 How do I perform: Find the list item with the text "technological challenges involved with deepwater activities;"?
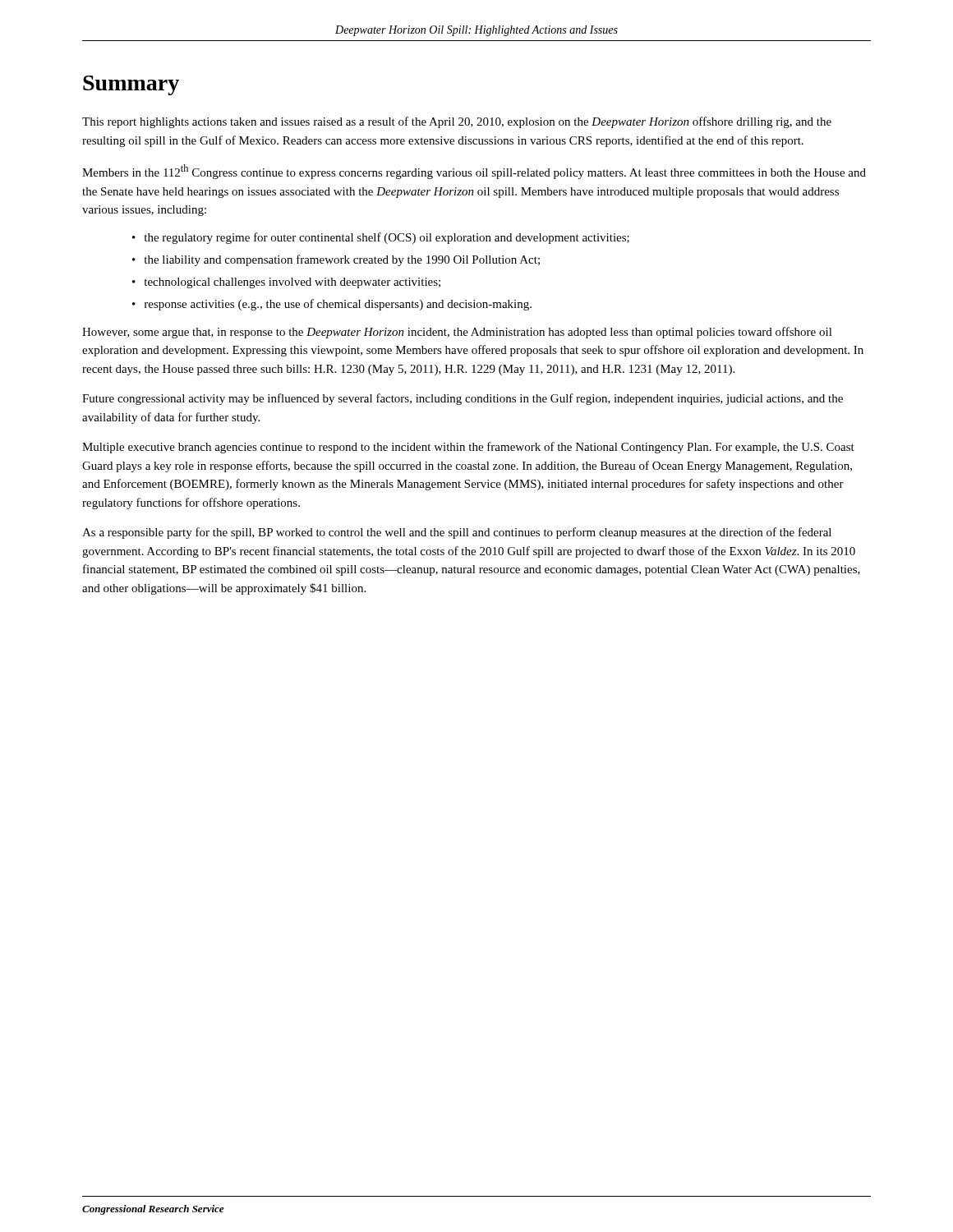click(x=293, y=281)
